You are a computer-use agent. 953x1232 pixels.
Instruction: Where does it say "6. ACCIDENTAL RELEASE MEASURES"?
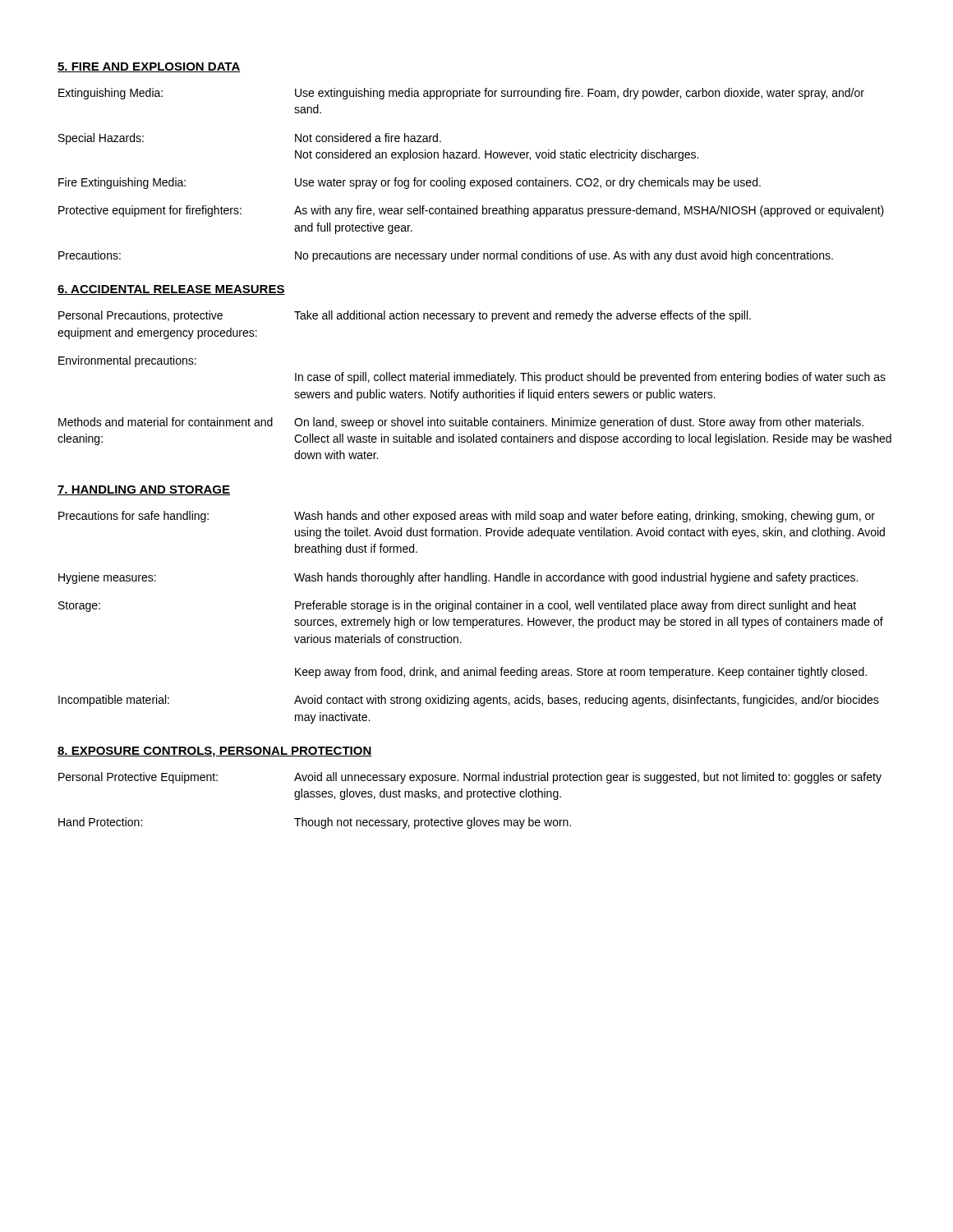click(x=171, y=289)
